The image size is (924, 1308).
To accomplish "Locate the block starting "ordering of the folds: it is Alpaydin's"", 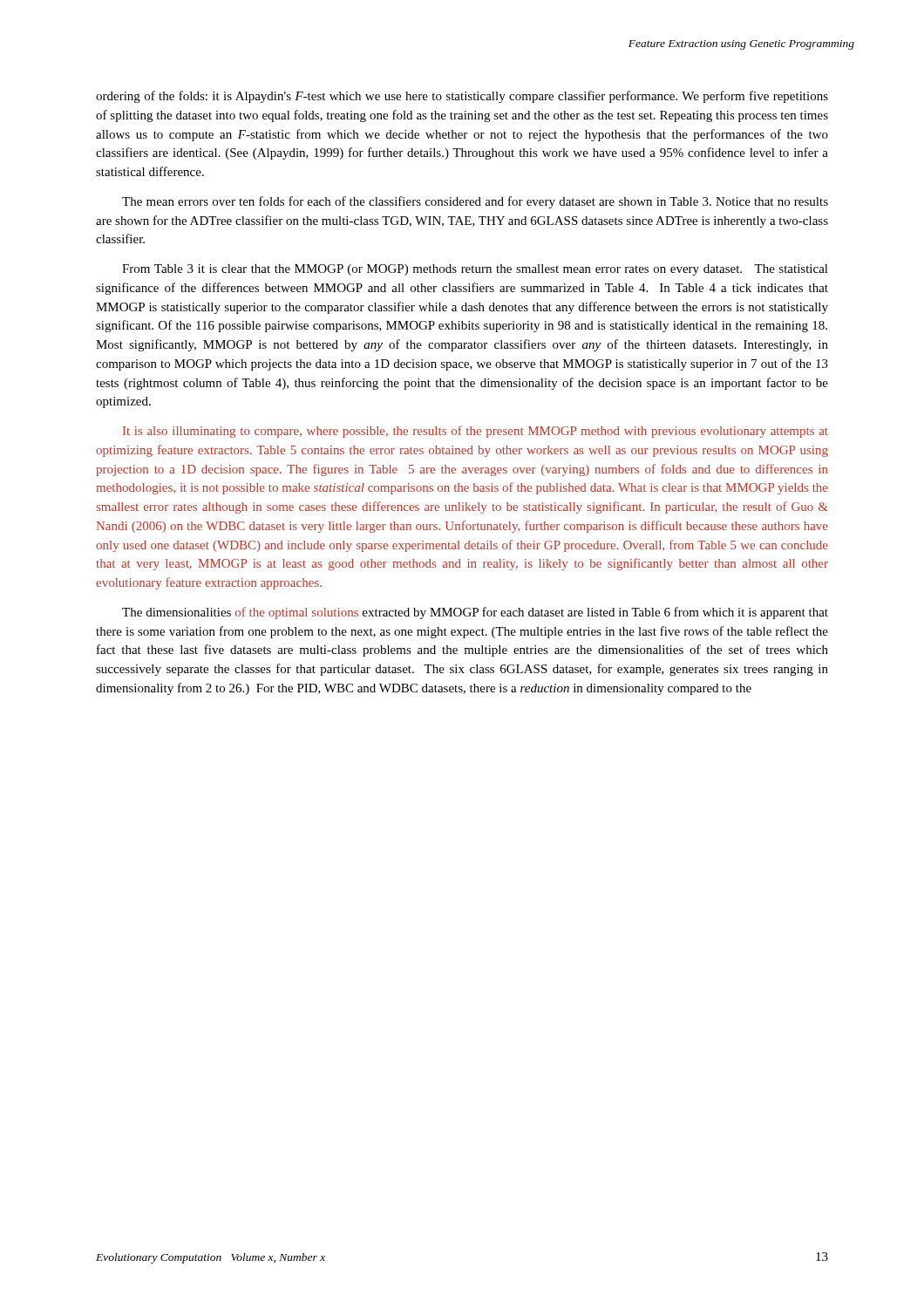I will (462, 134).
